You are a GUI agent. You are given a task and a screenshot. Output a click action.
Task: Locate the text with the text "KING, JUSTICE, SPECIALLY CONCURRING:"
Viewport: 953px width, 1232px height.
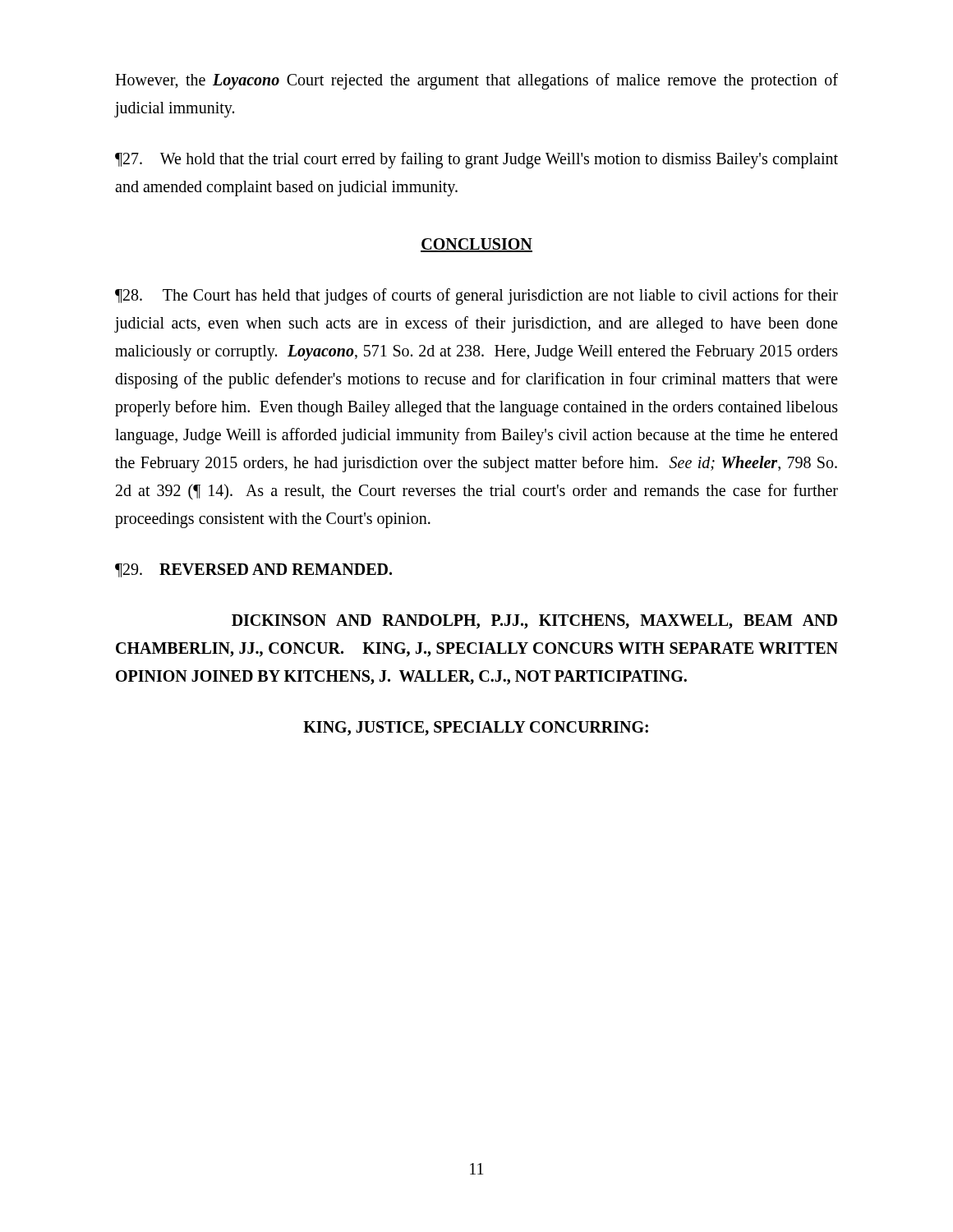pyautogui.click(x=476, y=727)
